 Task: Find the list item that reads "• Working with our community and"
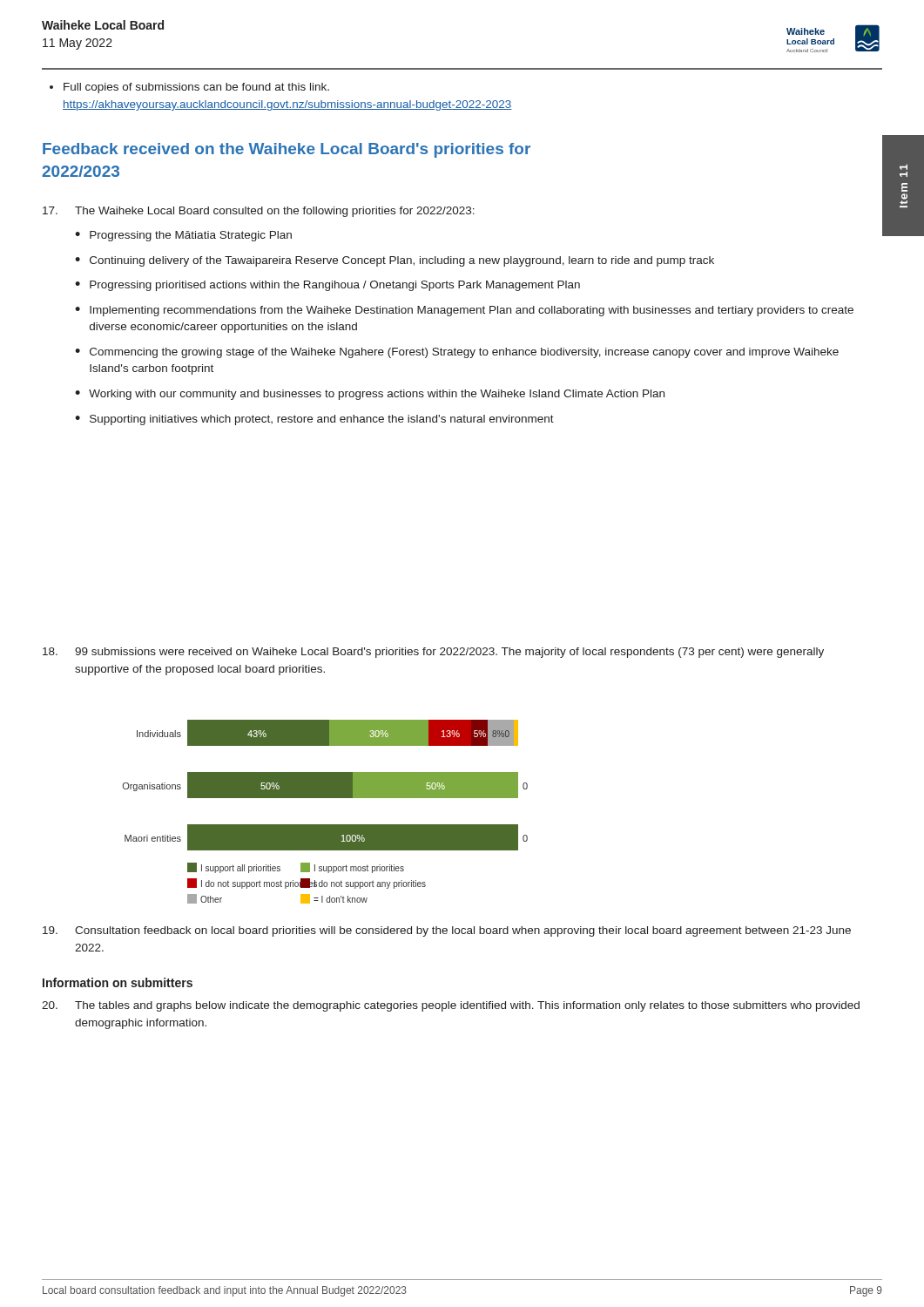point(370,394)
